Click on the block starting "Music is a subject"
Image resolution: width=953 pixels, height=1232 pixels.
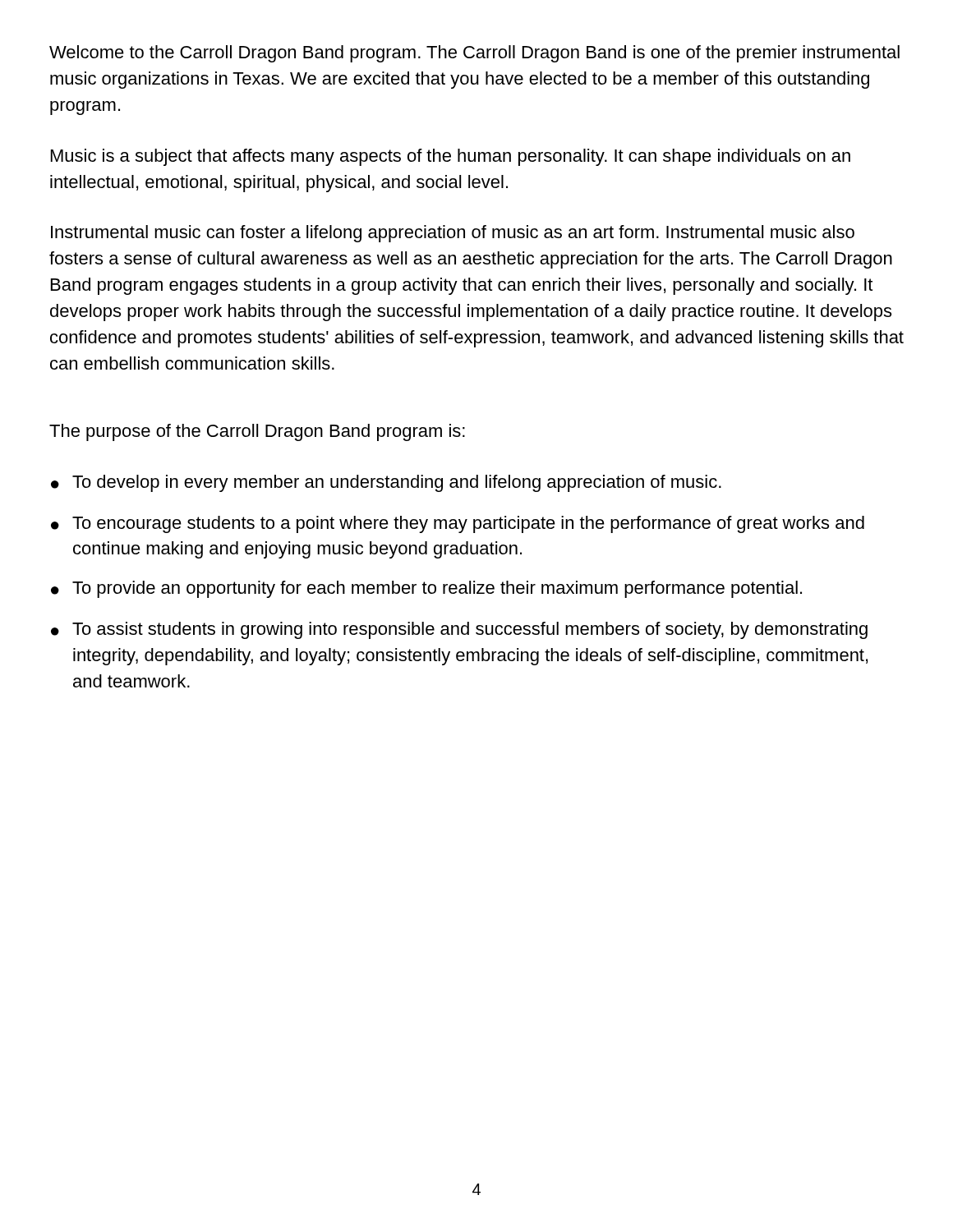[x=450, y=168]
